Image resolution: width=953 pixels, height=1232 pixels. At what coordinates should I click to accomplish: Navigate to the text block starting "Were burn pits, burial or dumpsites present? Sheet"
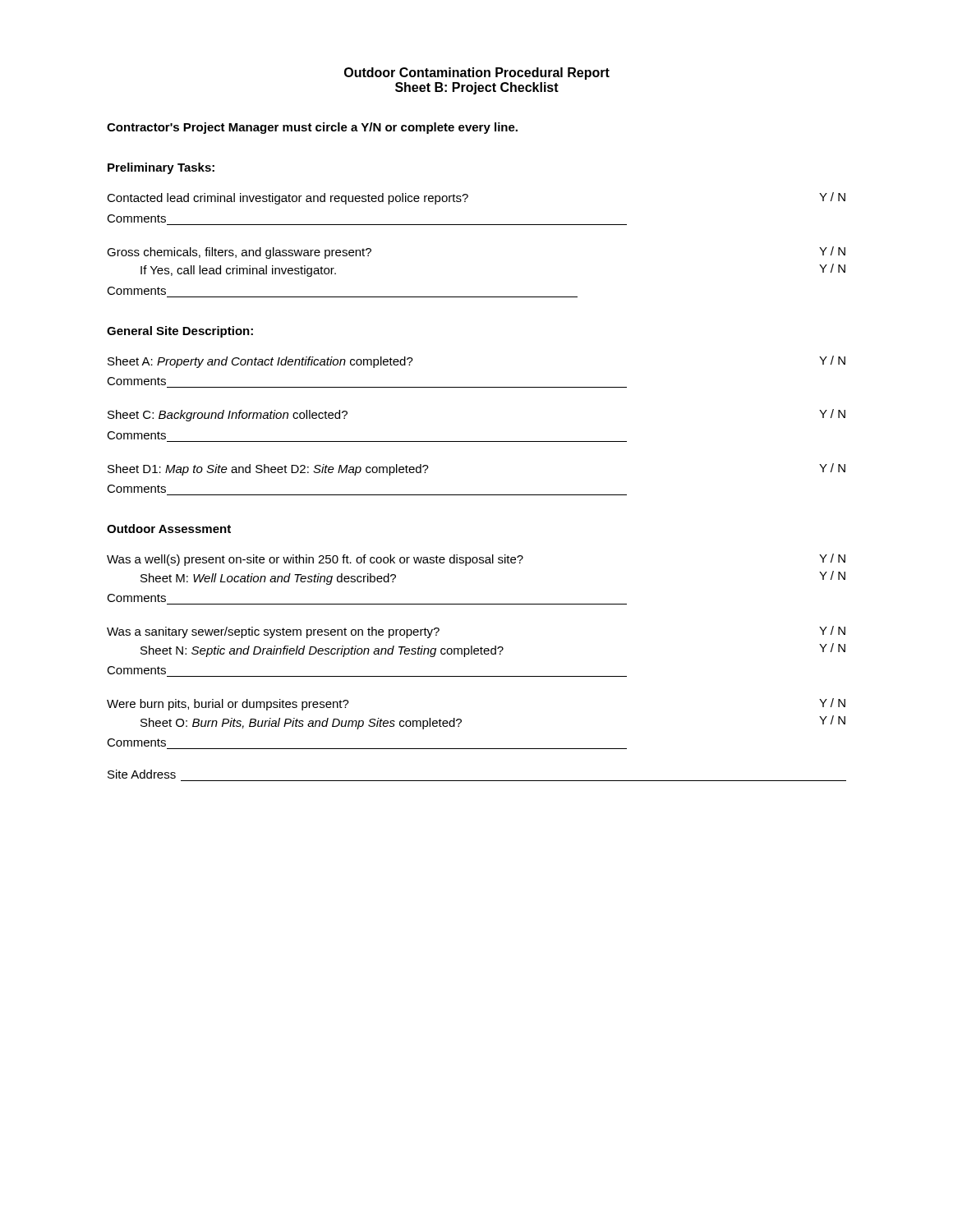(229, 704)
